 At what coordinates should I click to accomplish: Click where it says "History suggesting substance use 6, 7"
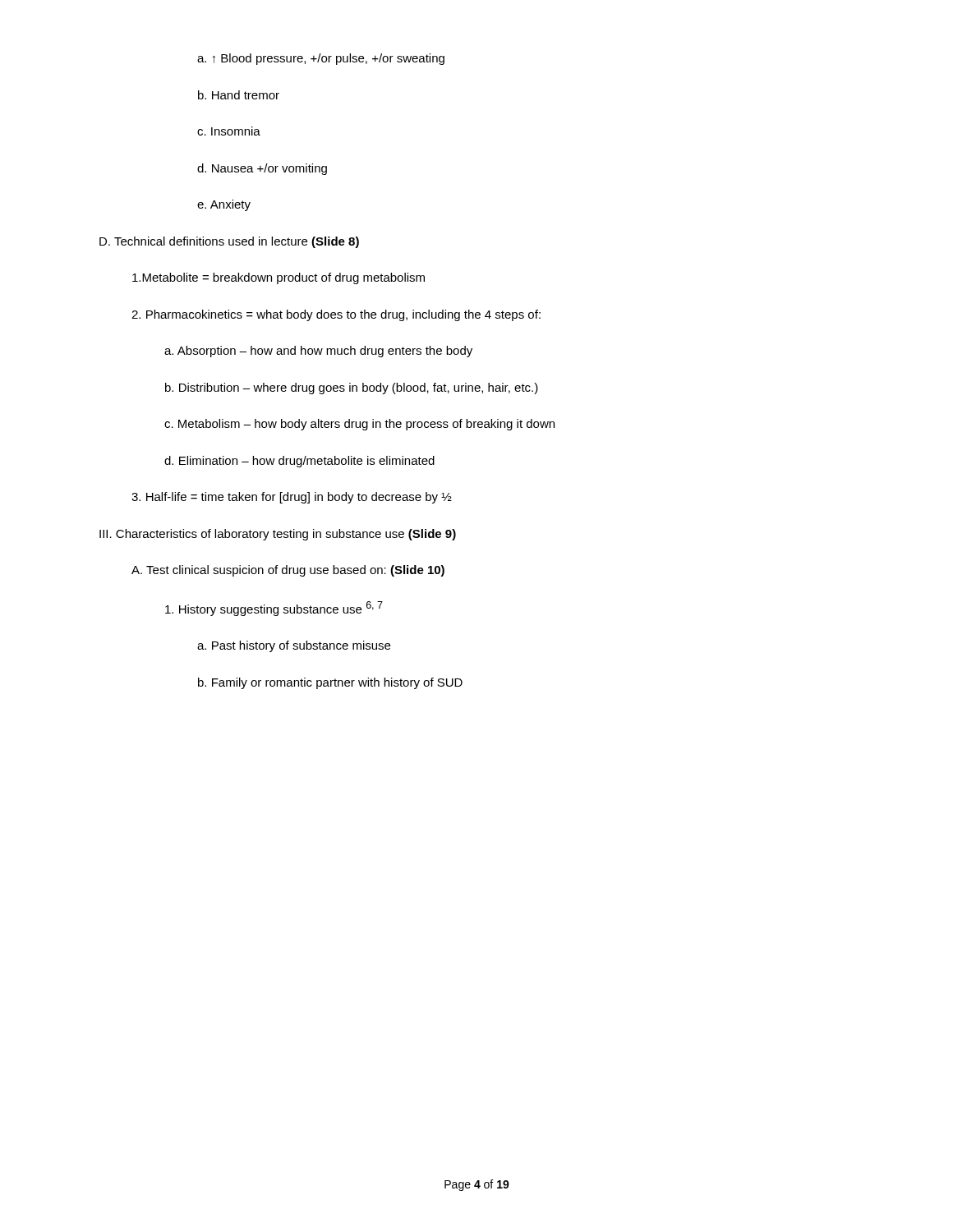274,607
